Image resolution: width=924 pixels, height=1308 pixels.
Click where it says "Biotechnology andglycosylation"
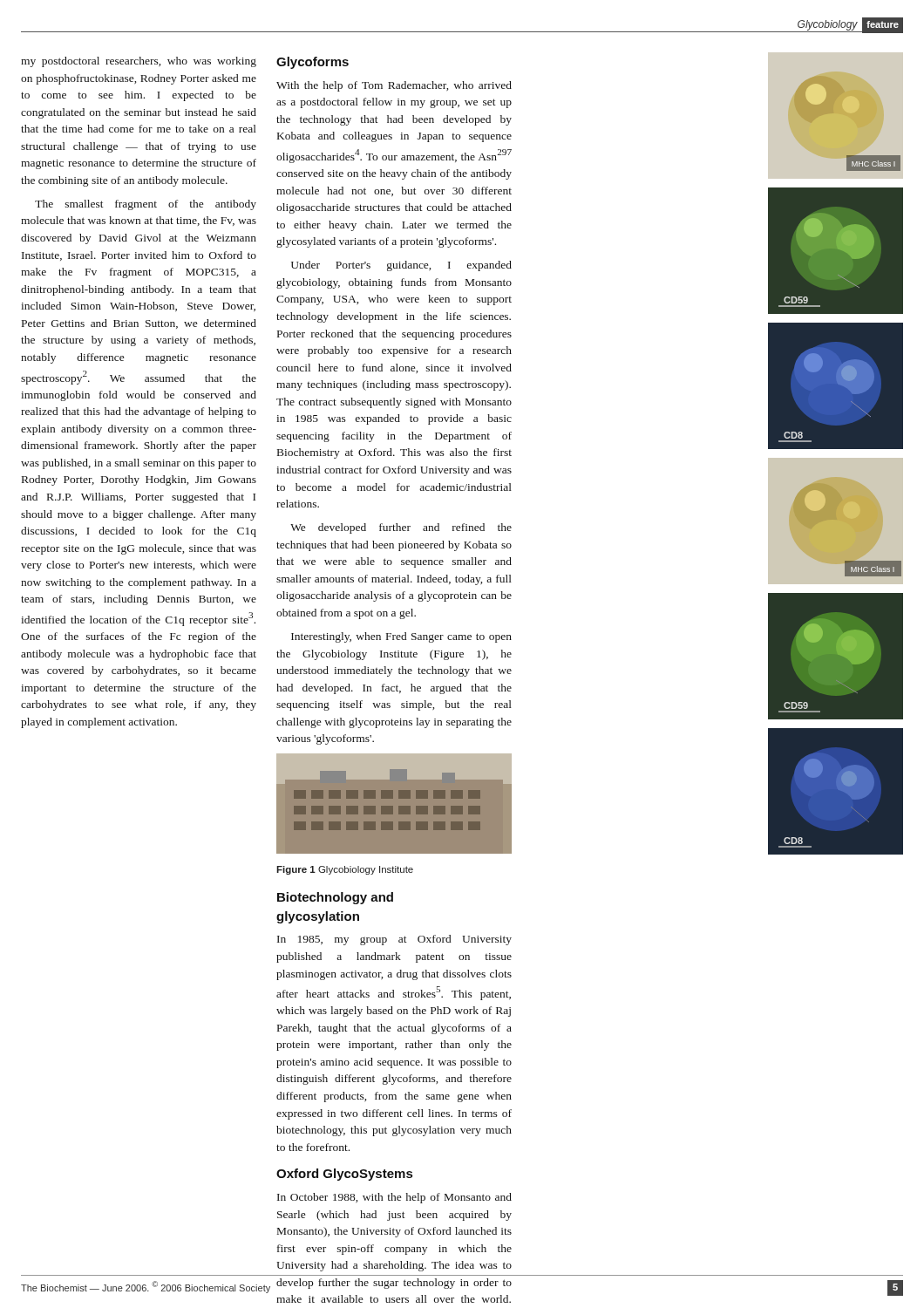[335, 906]
